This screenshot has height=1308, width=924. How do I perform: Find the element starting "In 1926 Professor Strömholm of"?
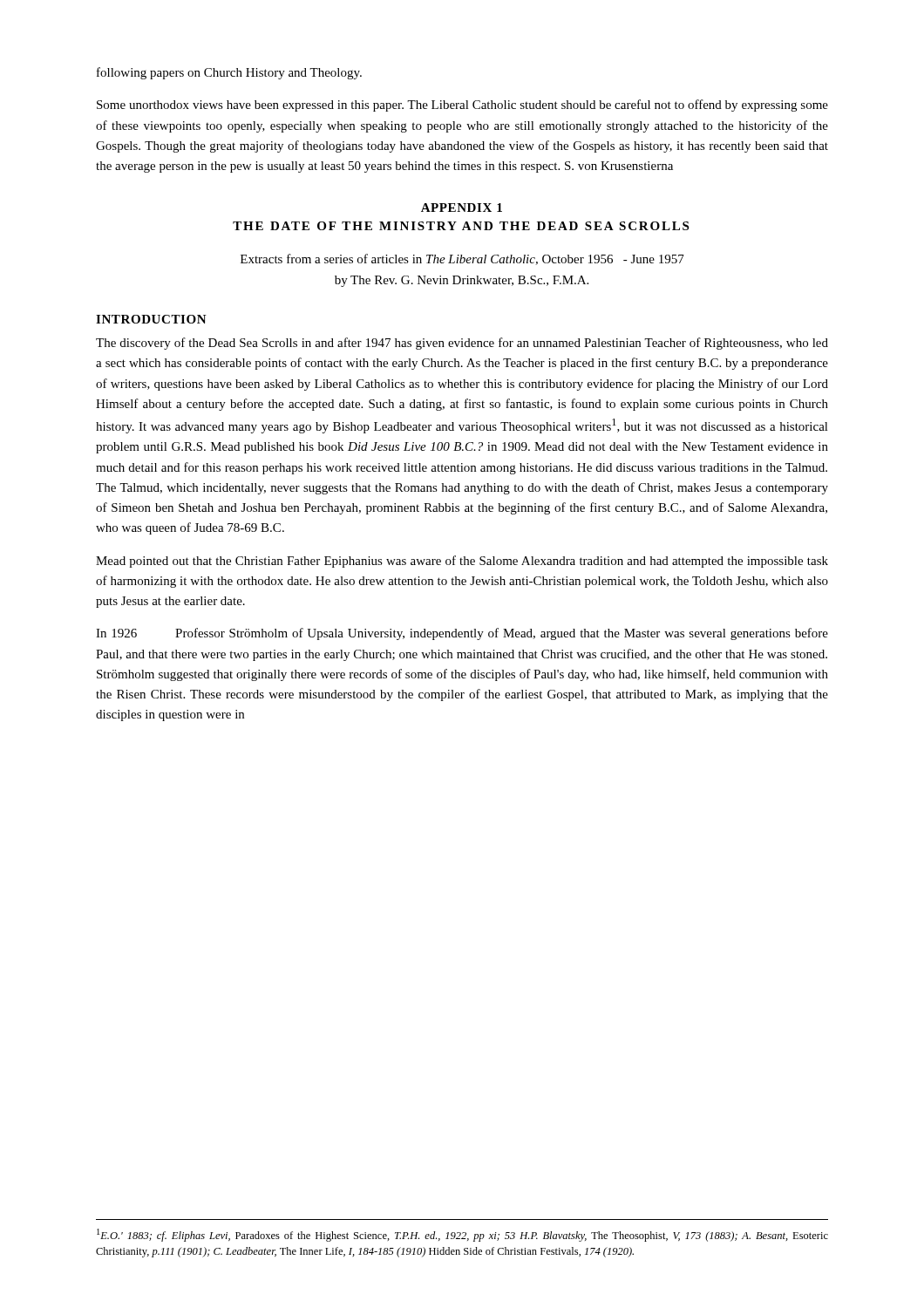click(462, 674)
